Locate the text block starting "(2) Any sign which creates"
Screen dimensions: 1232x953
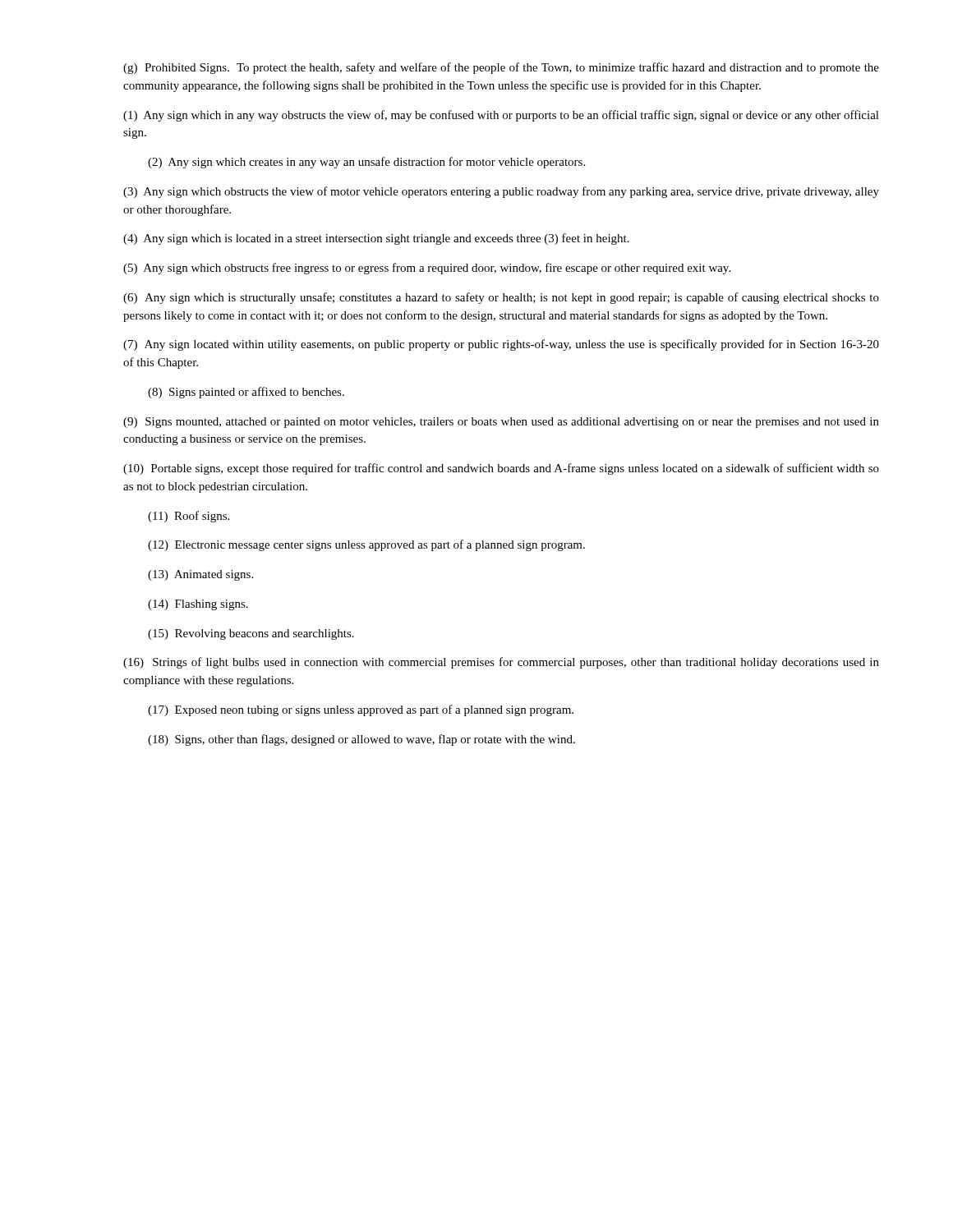click(x=367, y=162)
